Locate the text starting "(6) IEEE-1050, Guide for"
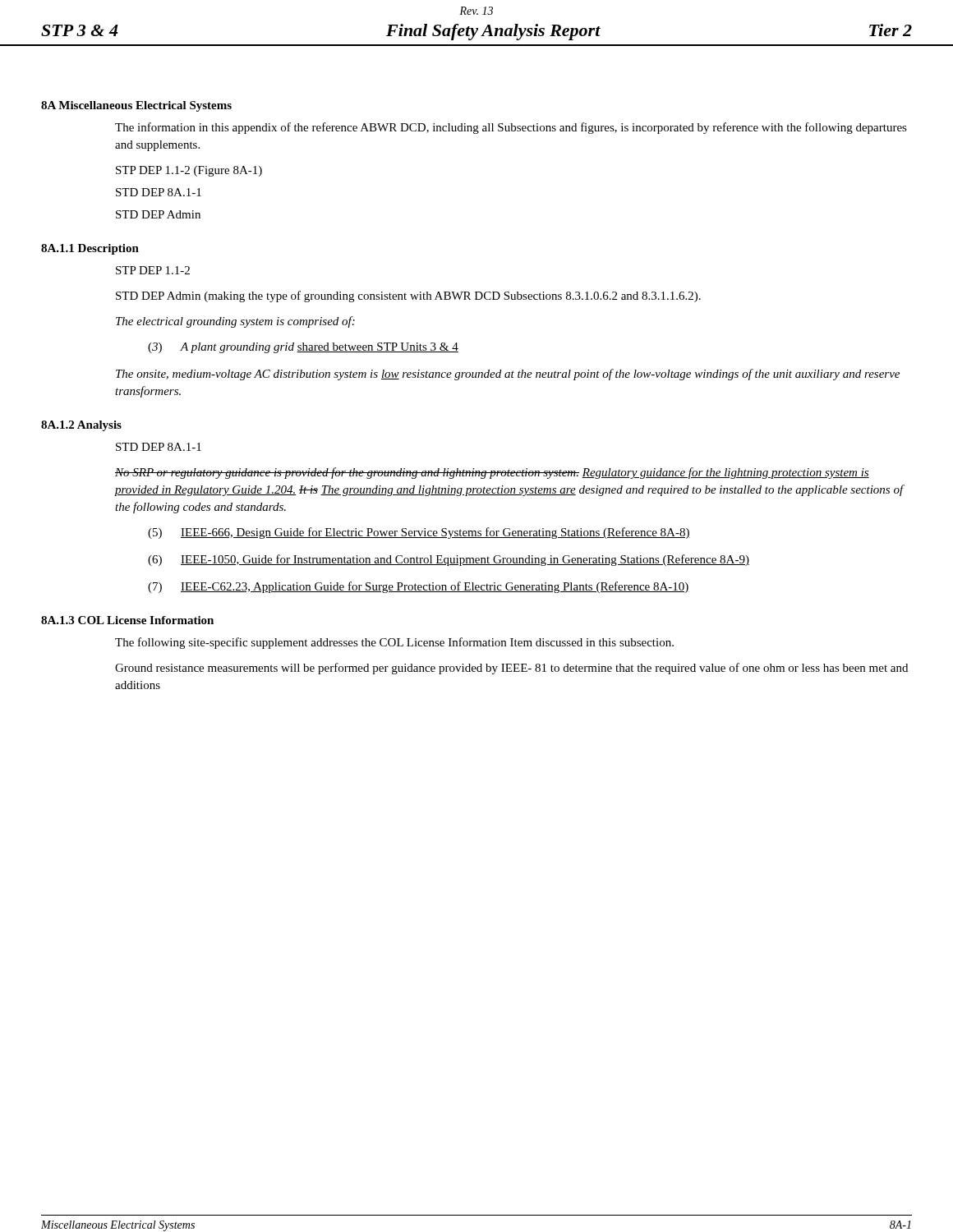 point(530,560)
